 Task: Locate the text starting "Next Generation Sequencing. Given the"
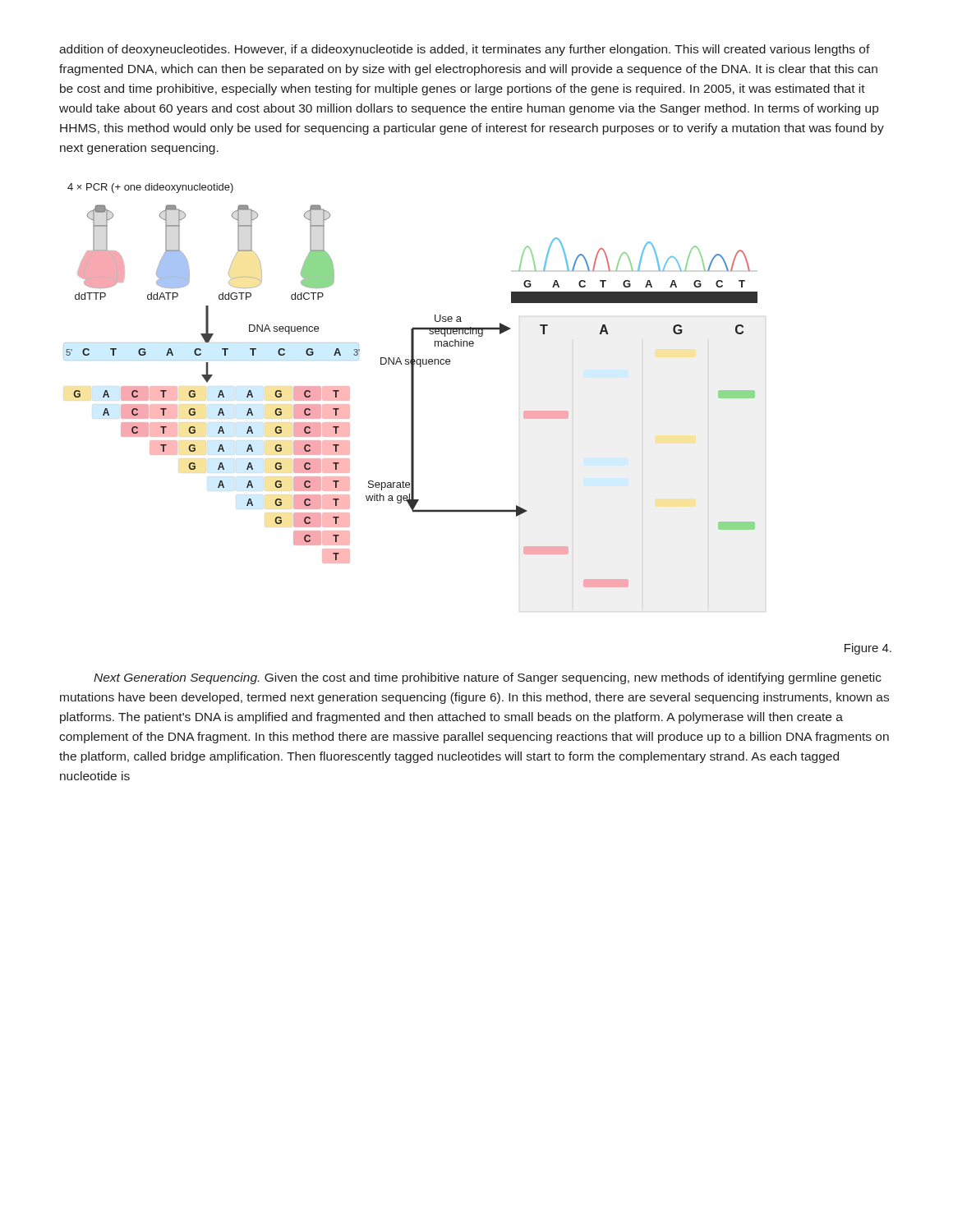[474, 727]
